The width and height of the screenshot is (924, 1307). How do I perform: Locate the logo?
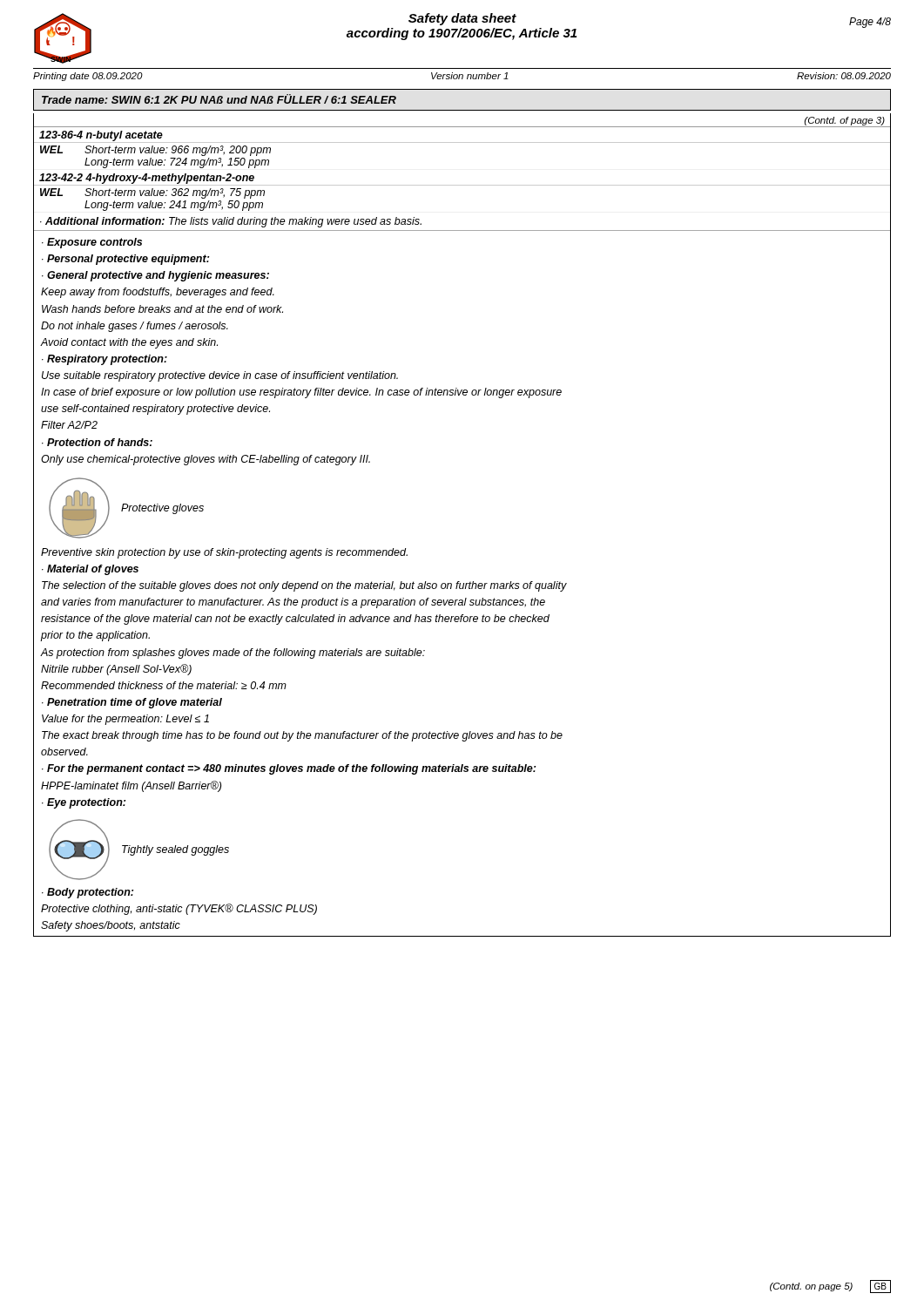pyautogui.click(x=63, y=38)
